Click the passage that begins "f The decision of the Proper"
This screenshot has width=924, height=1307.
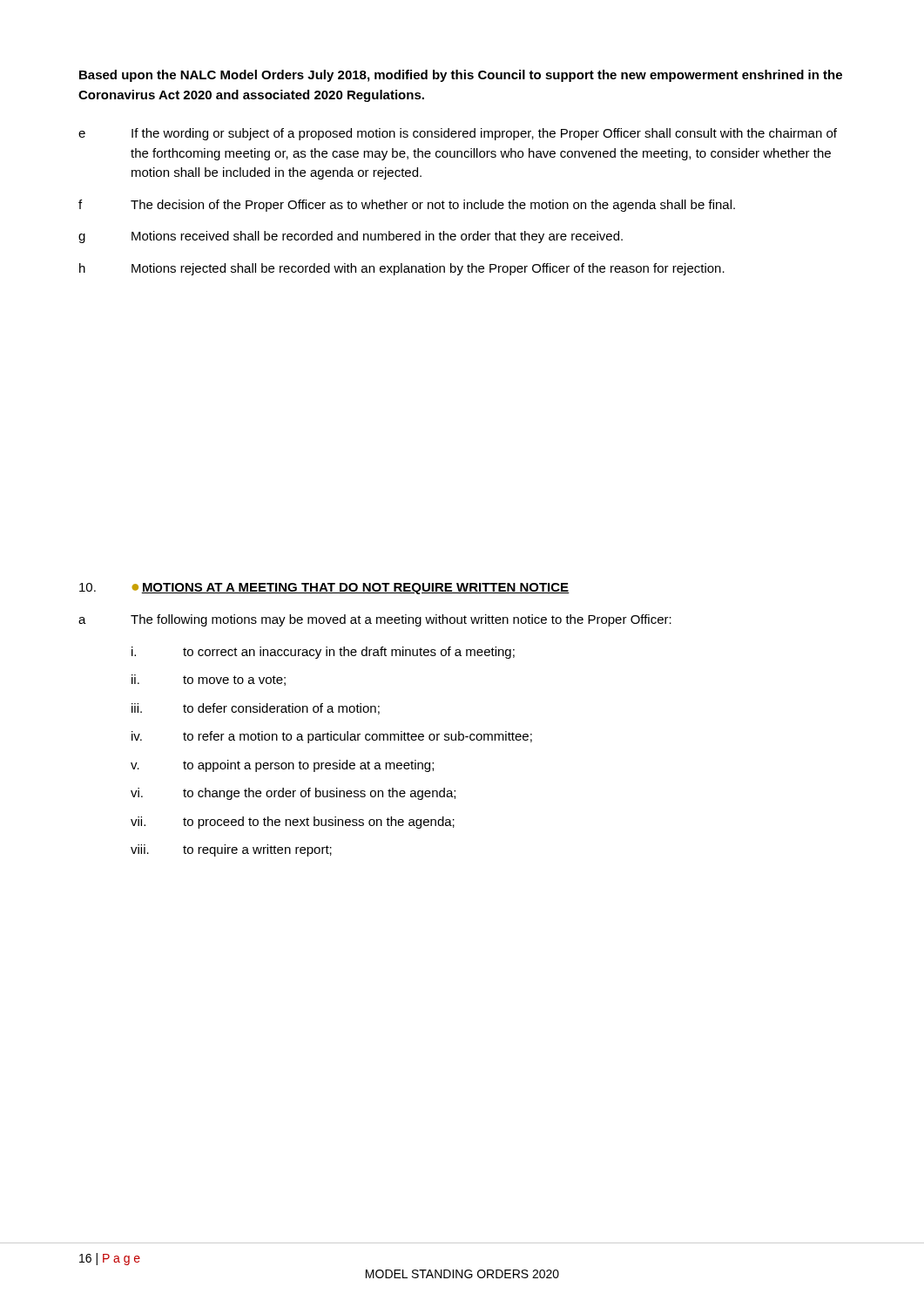(x=462, y=205)
